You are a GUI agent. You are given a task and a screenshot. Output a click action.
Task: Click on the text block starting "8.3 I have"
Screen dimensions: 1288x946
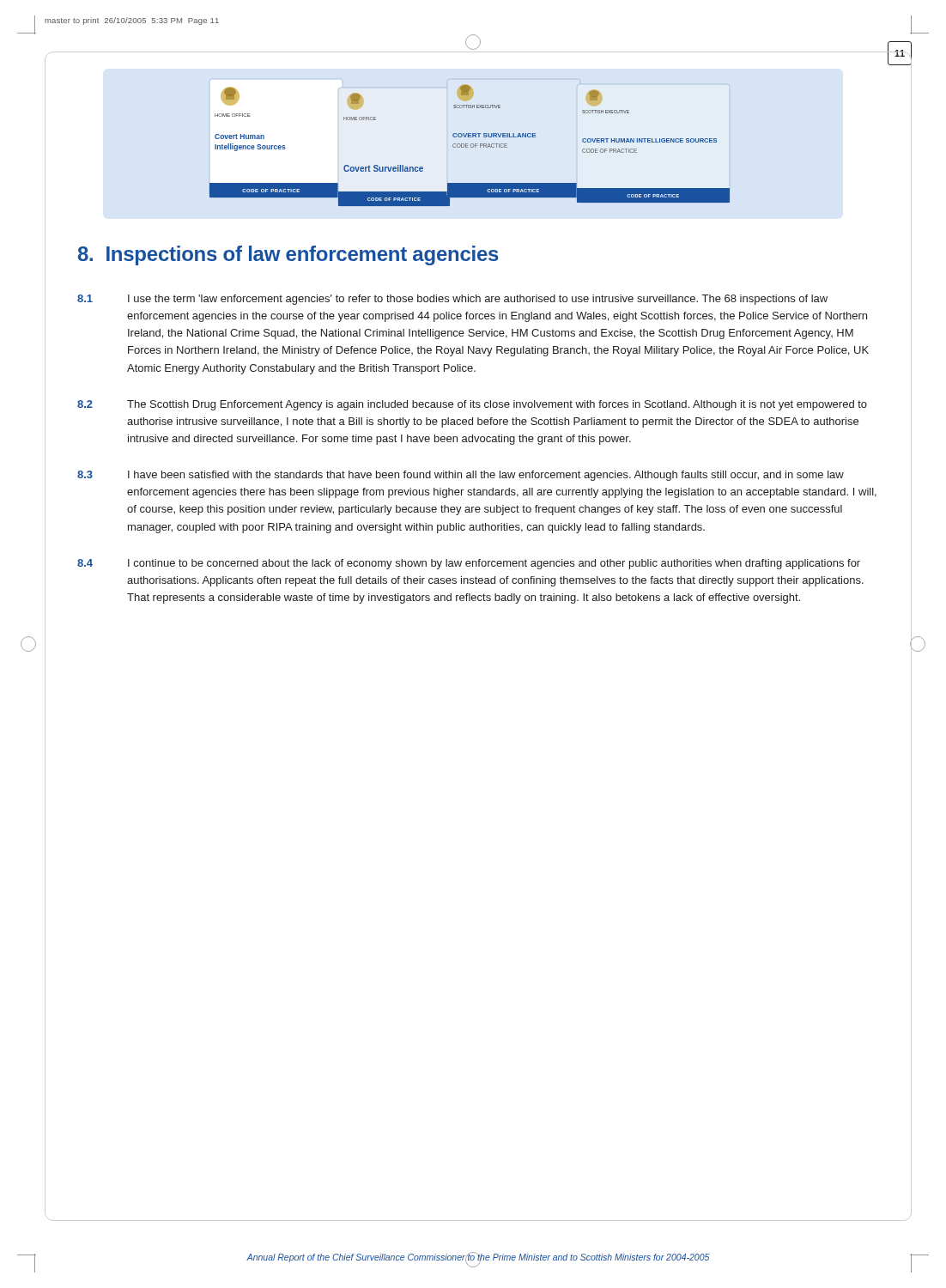[482, 501]
